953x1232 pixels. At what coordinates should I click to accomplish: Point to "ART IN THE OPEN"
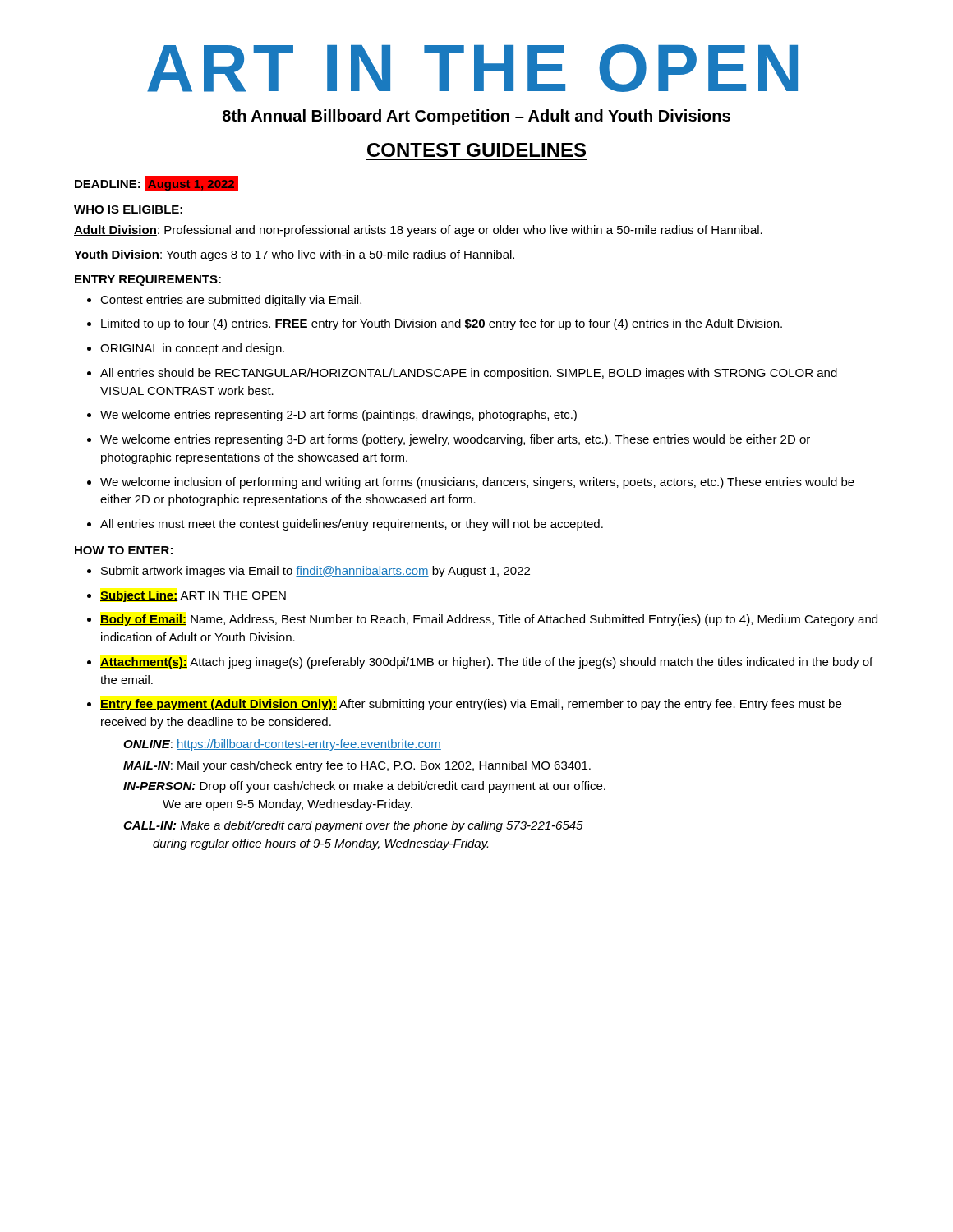[x=476, y=68]
